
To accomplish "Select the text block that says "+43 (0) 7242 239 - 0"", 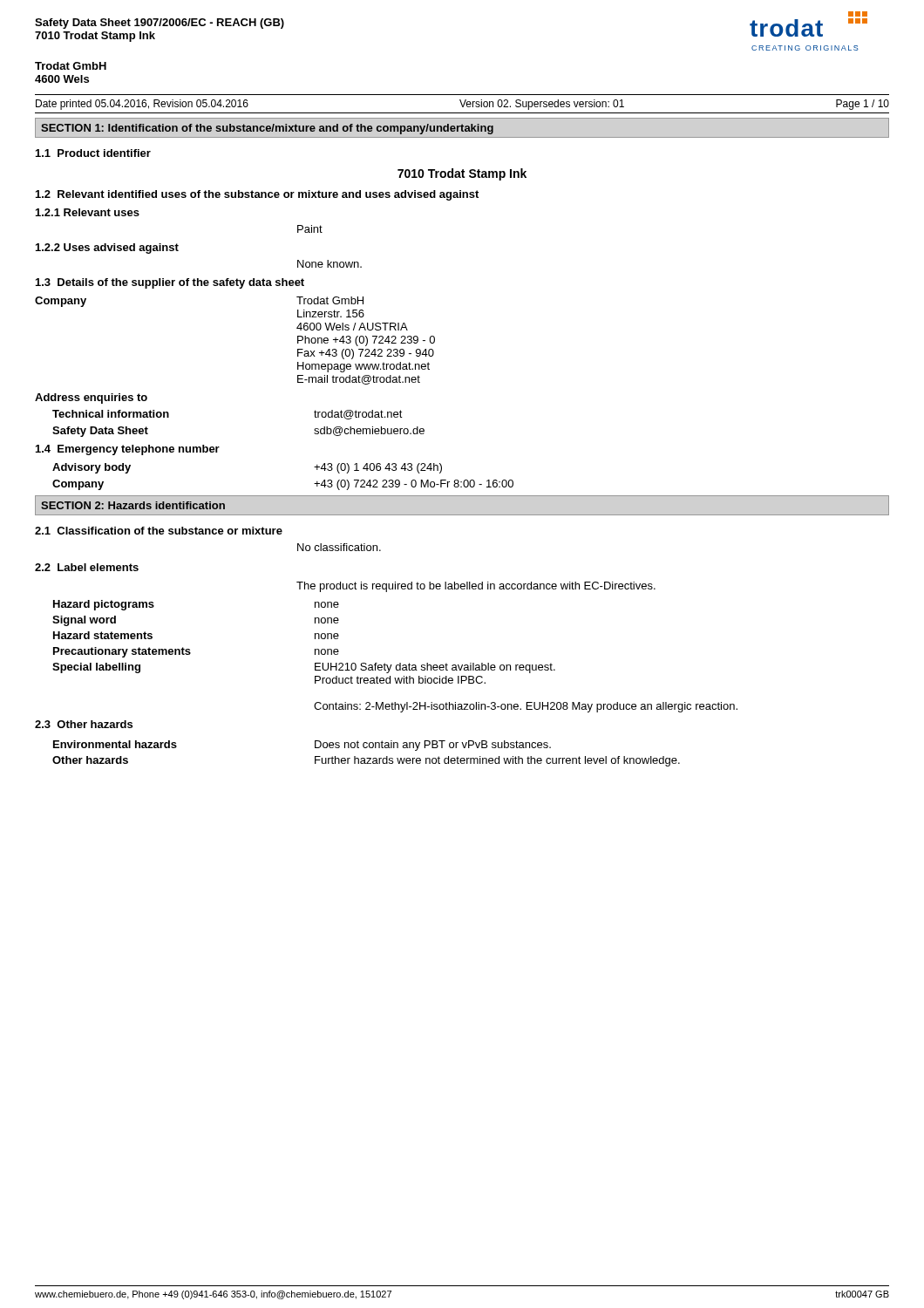I will 414,484.
